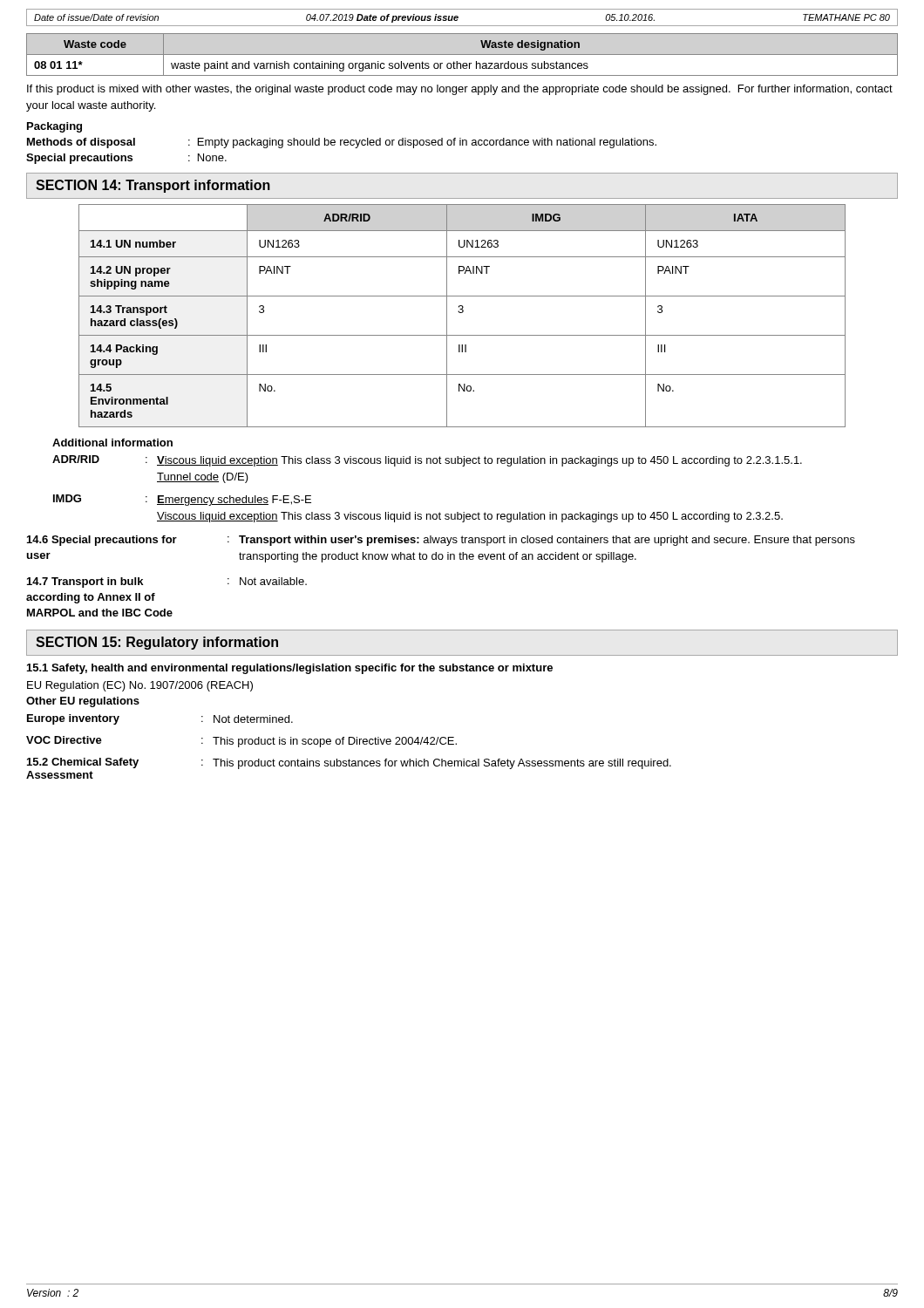Locate the block of text that opens with "Methods of disposal : Empty packaging should"

click(x=462, y=141)
